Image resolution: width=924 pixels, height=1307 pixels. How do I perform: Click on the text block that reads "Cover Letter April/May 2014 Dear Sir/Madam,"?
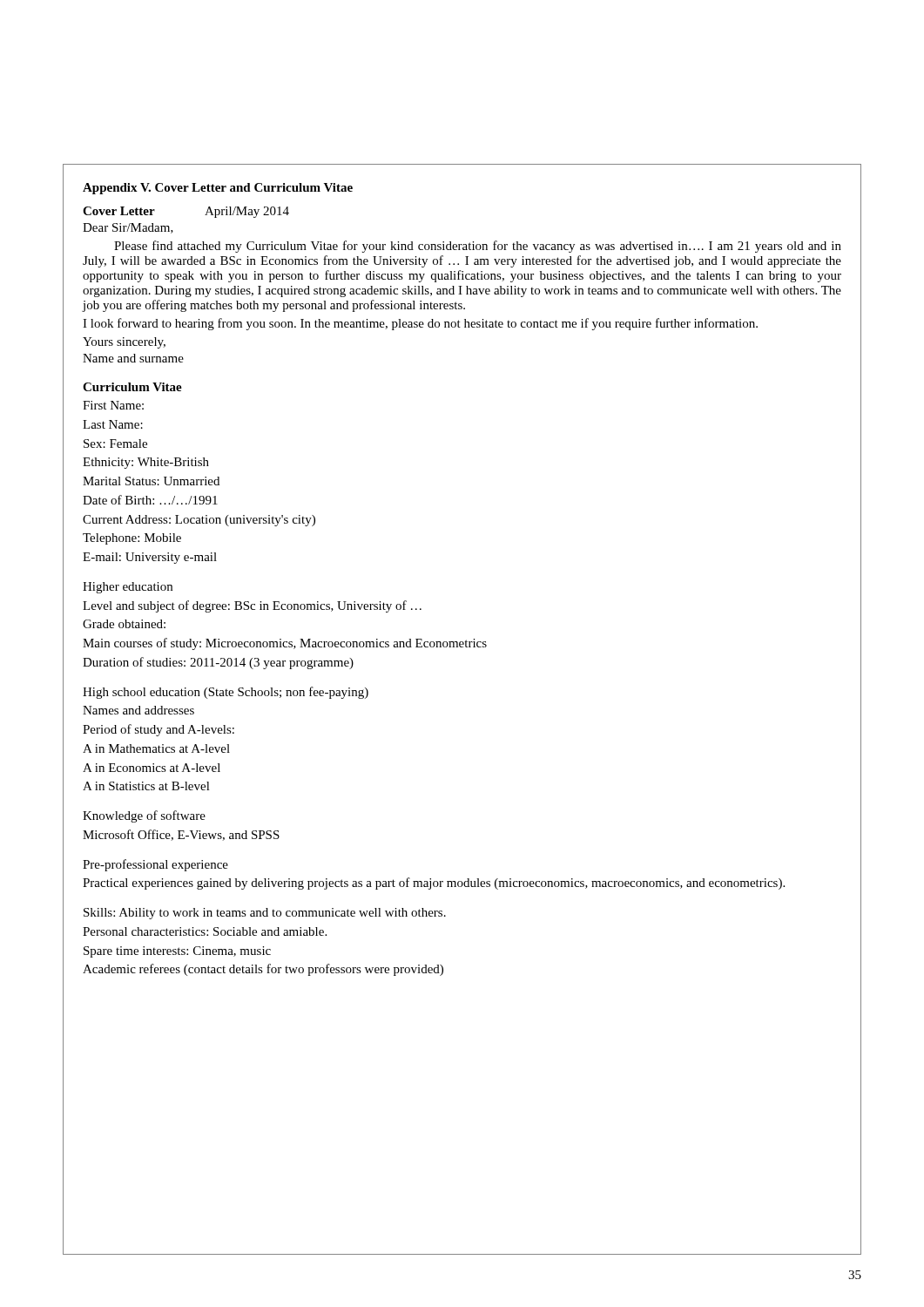462,285
